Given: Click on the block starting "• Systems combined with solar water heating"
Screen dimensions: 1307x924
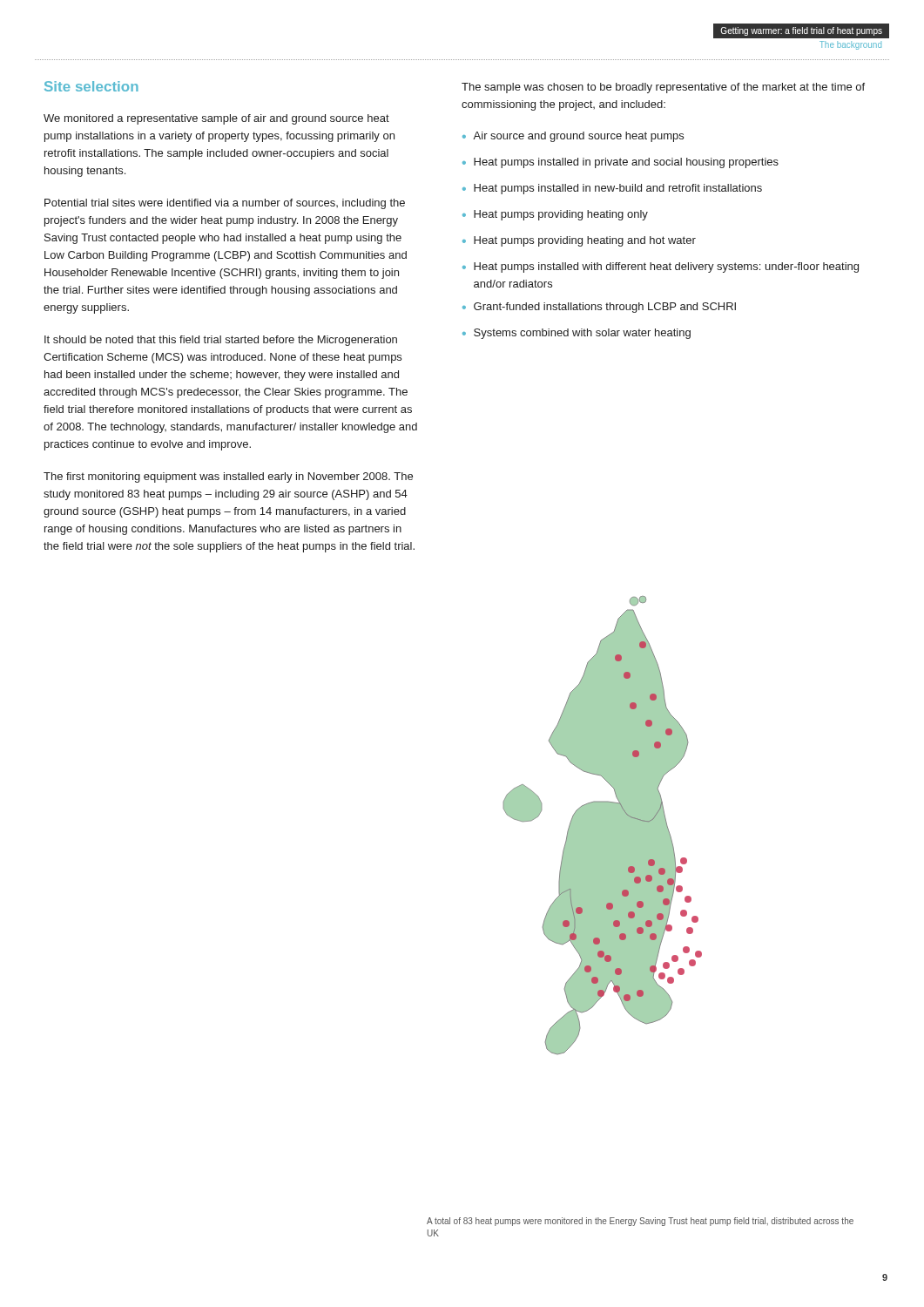Looking at the screenshot, I should click(x=576, y=334).
